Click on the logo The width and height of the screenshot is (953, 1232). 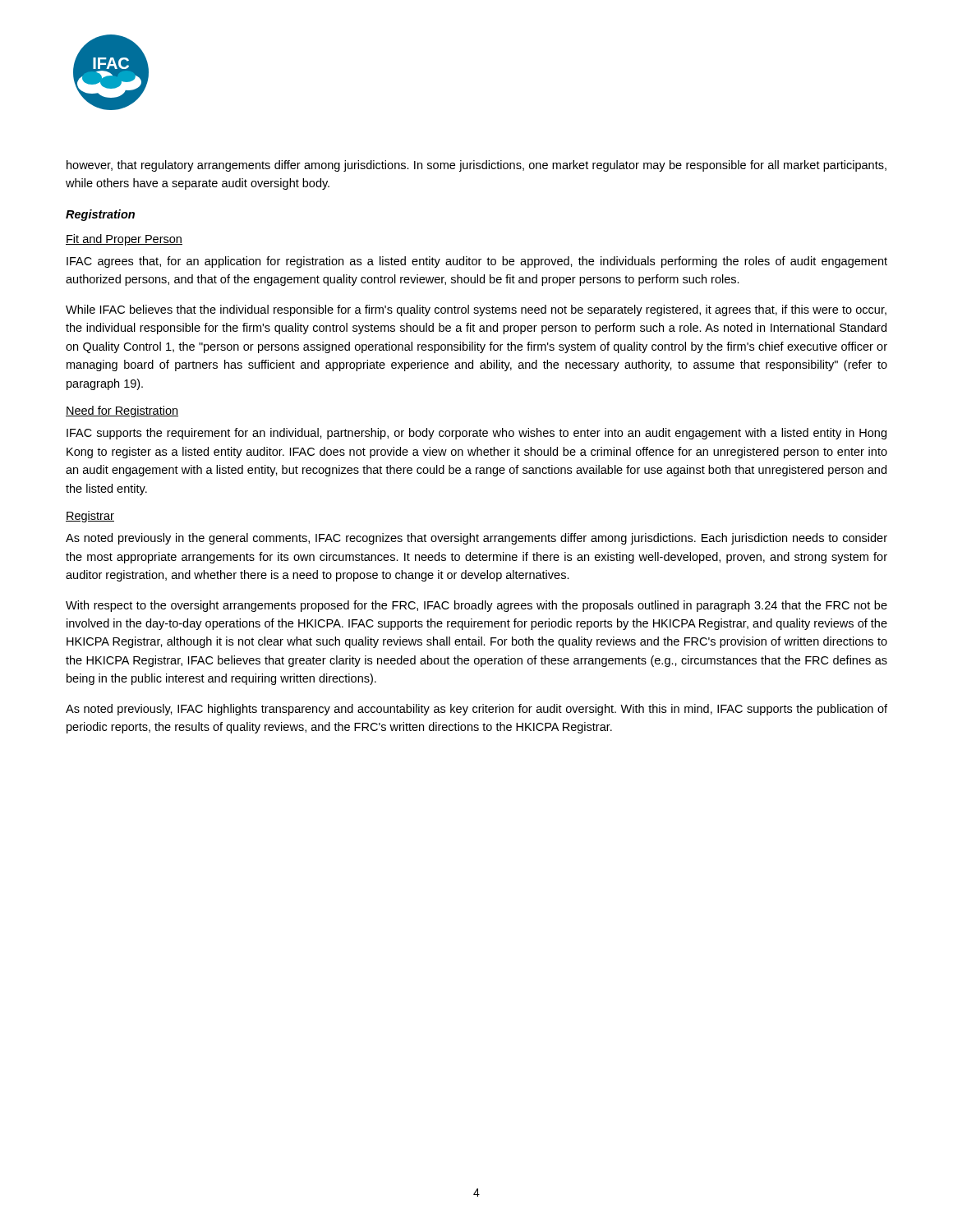111,75
